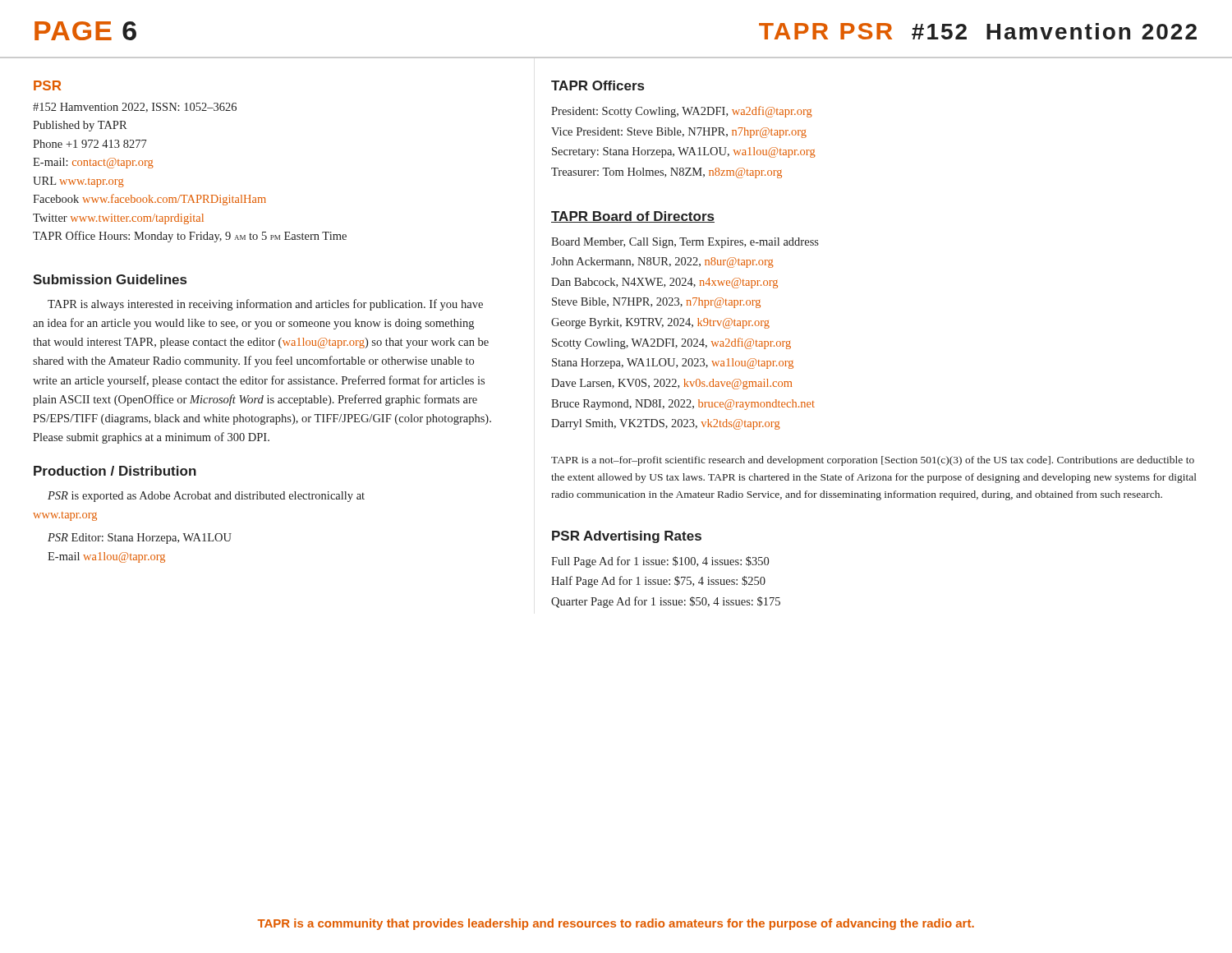Viewport: 1232px width, 953px height.
Task: Click the passage that begins "President: Scotty Cowling, WA2DFI,"
Action: click(x=683, y=141)
